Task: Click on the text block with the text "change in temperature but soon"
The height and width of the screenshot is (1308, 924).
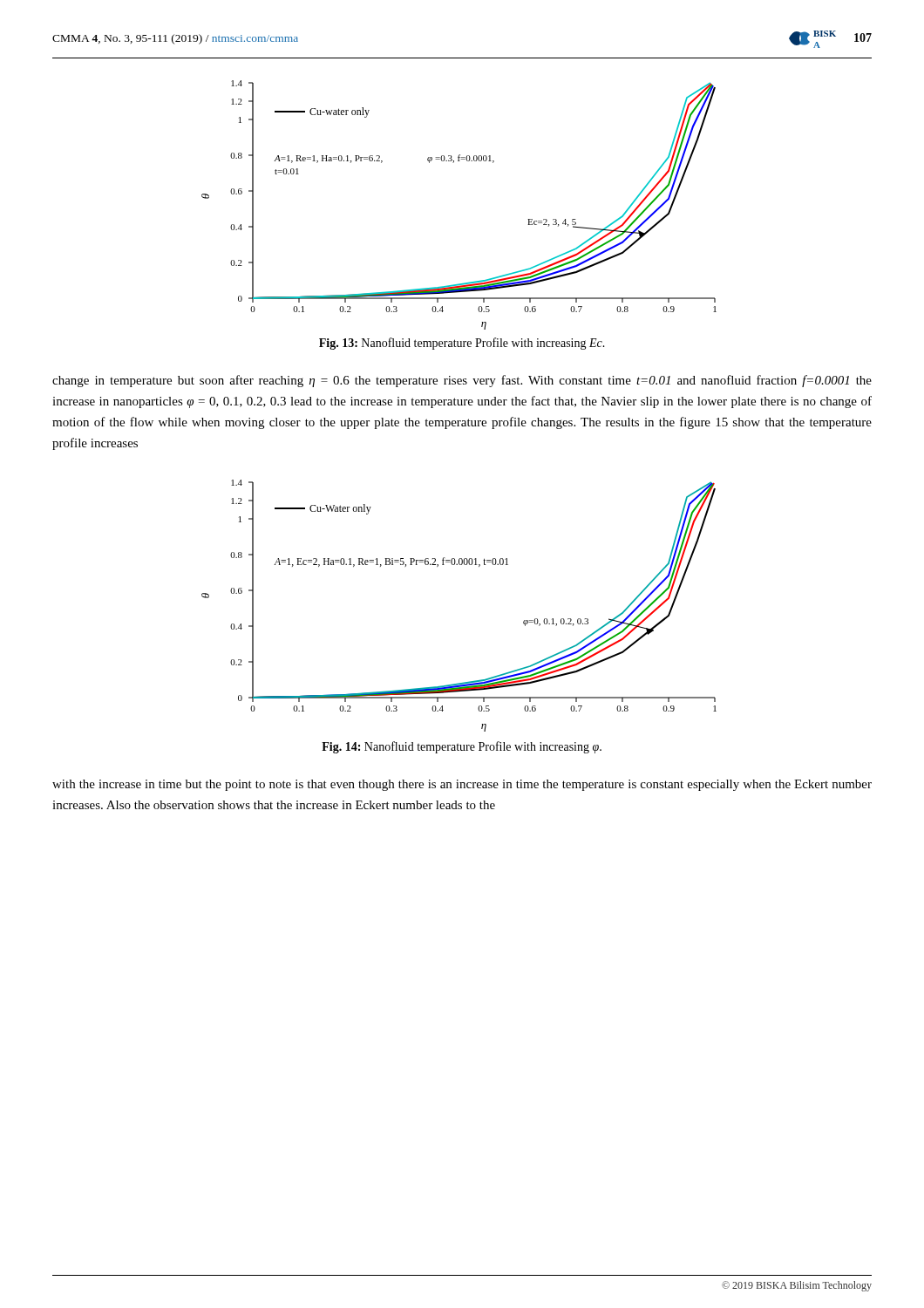Action: pos(462,412)
